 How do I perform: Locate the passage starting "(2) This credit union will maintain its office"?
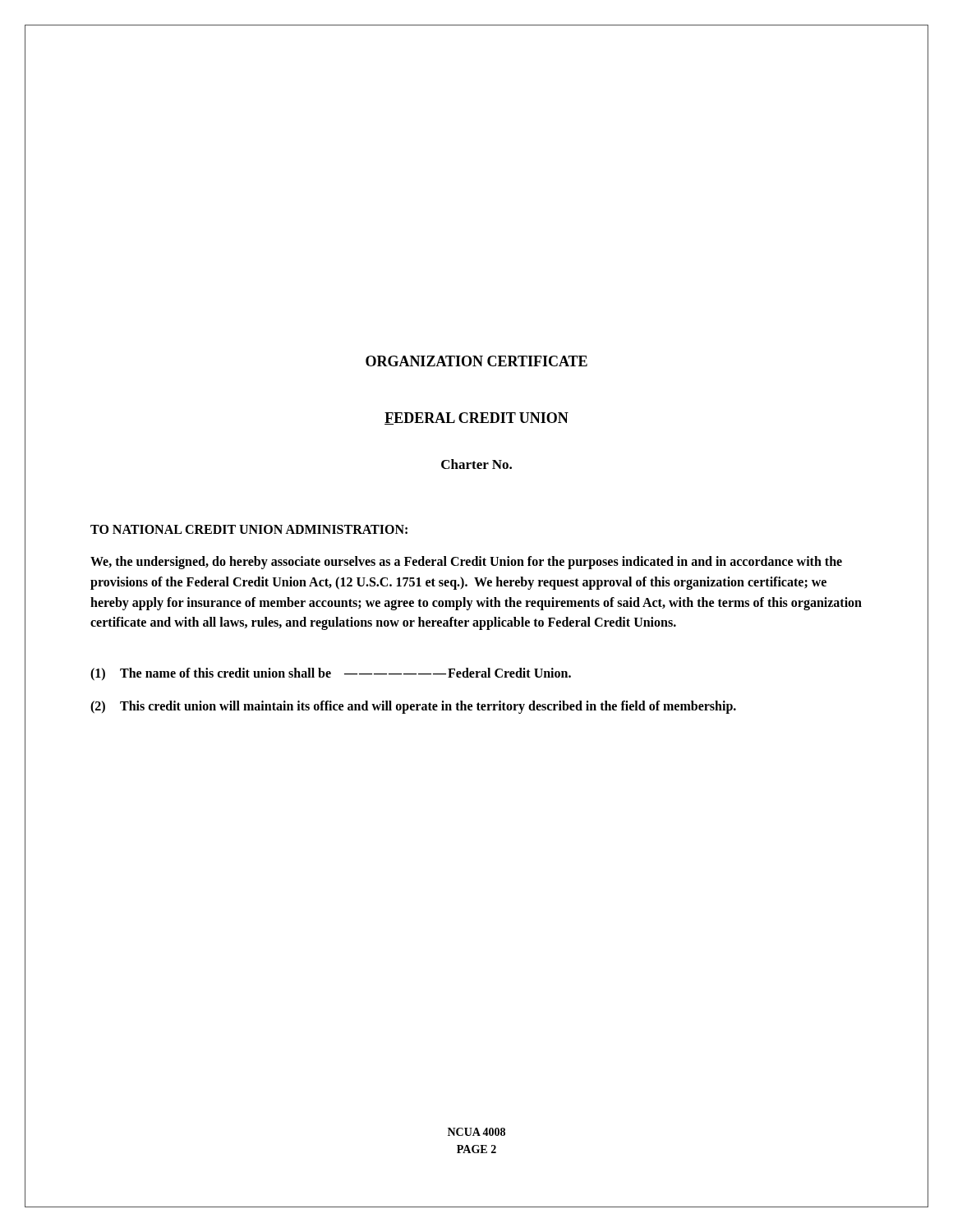pyautogui.click(x=476, y=707)
